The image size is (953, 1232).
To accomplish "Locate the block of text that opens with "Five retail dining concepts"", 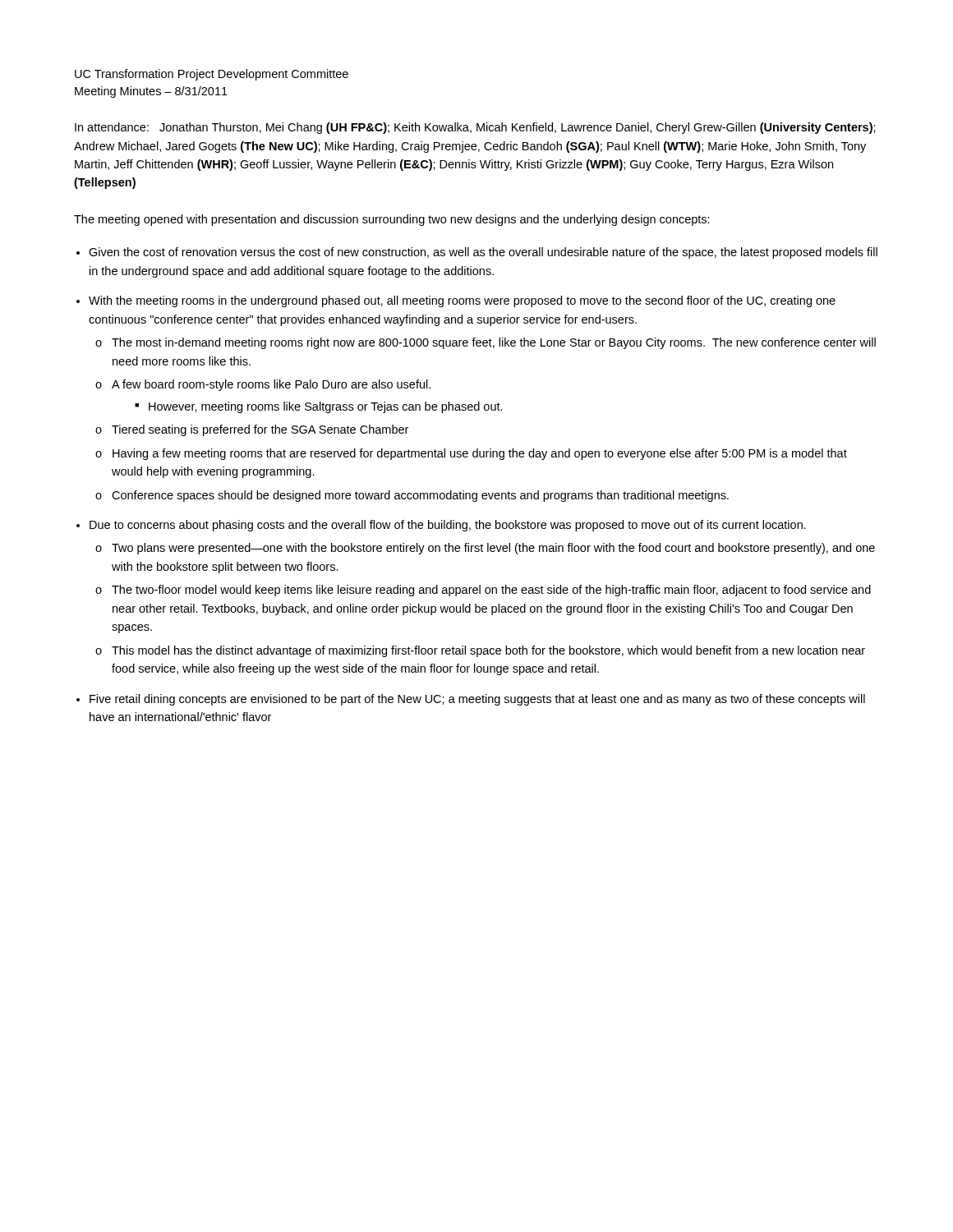I will [x=477, y=708].
